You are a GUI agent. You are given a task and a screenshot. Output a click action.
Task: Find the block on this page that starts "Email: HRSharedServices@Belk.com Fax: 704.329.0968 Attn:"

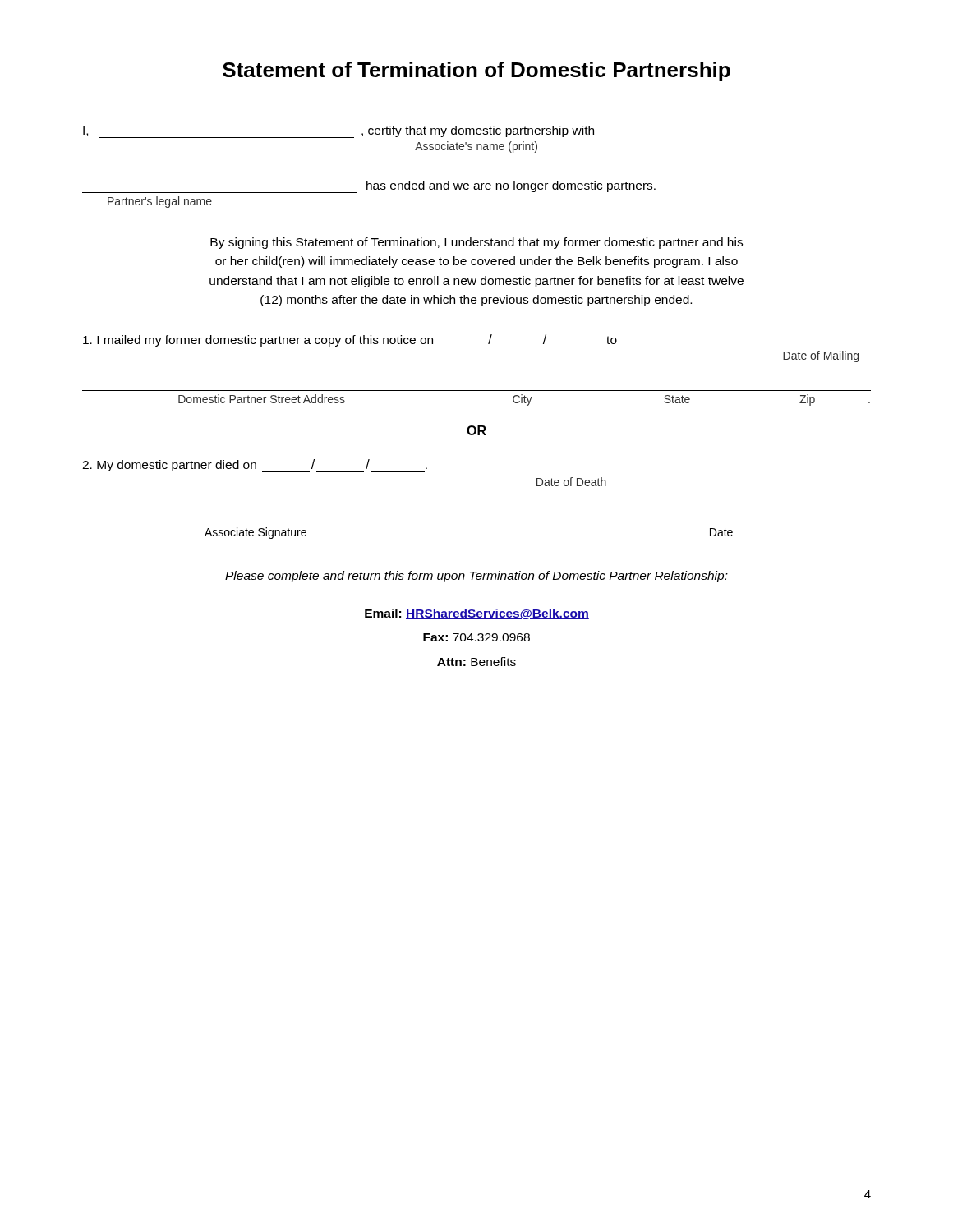(x=476, y=637)
